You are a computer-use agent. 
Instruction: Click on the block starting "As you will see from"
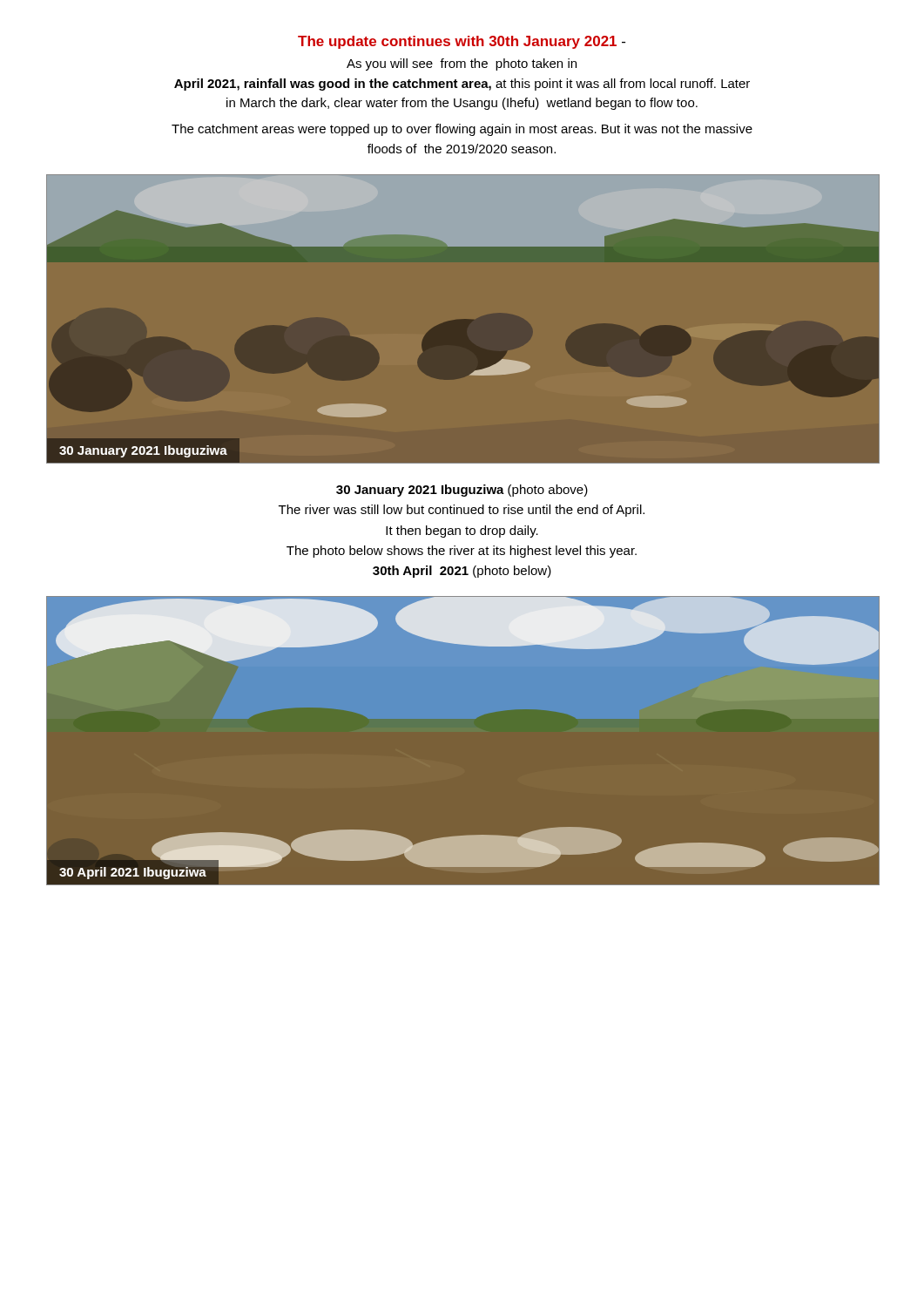(462, 83)
